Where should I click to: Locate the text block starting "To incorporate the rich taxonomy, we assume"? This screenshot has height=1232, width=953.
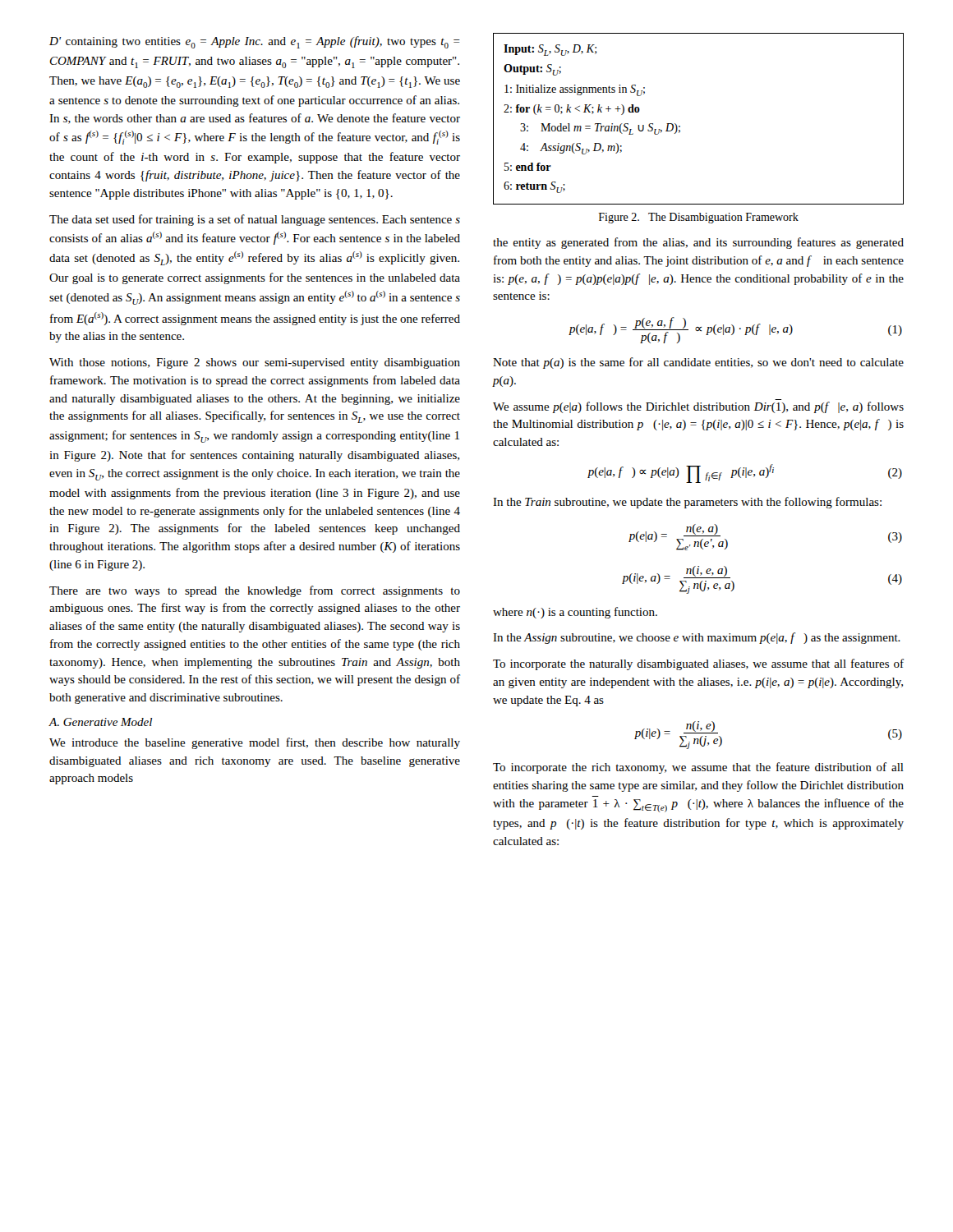pos(698,805)
